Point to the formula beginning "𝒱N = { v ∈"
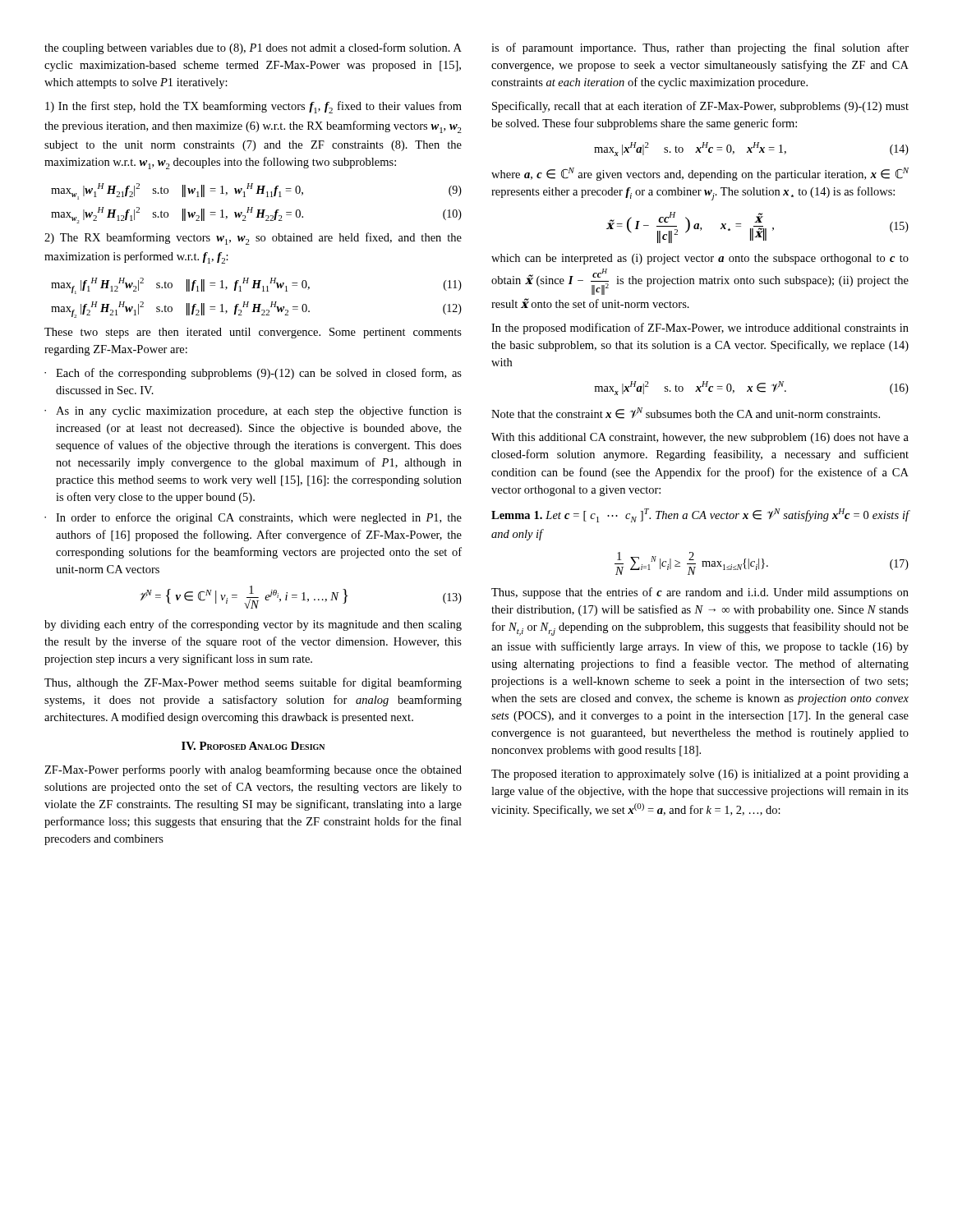The height and width of the screenshot is (1232, 953). (x=253, y=598)
